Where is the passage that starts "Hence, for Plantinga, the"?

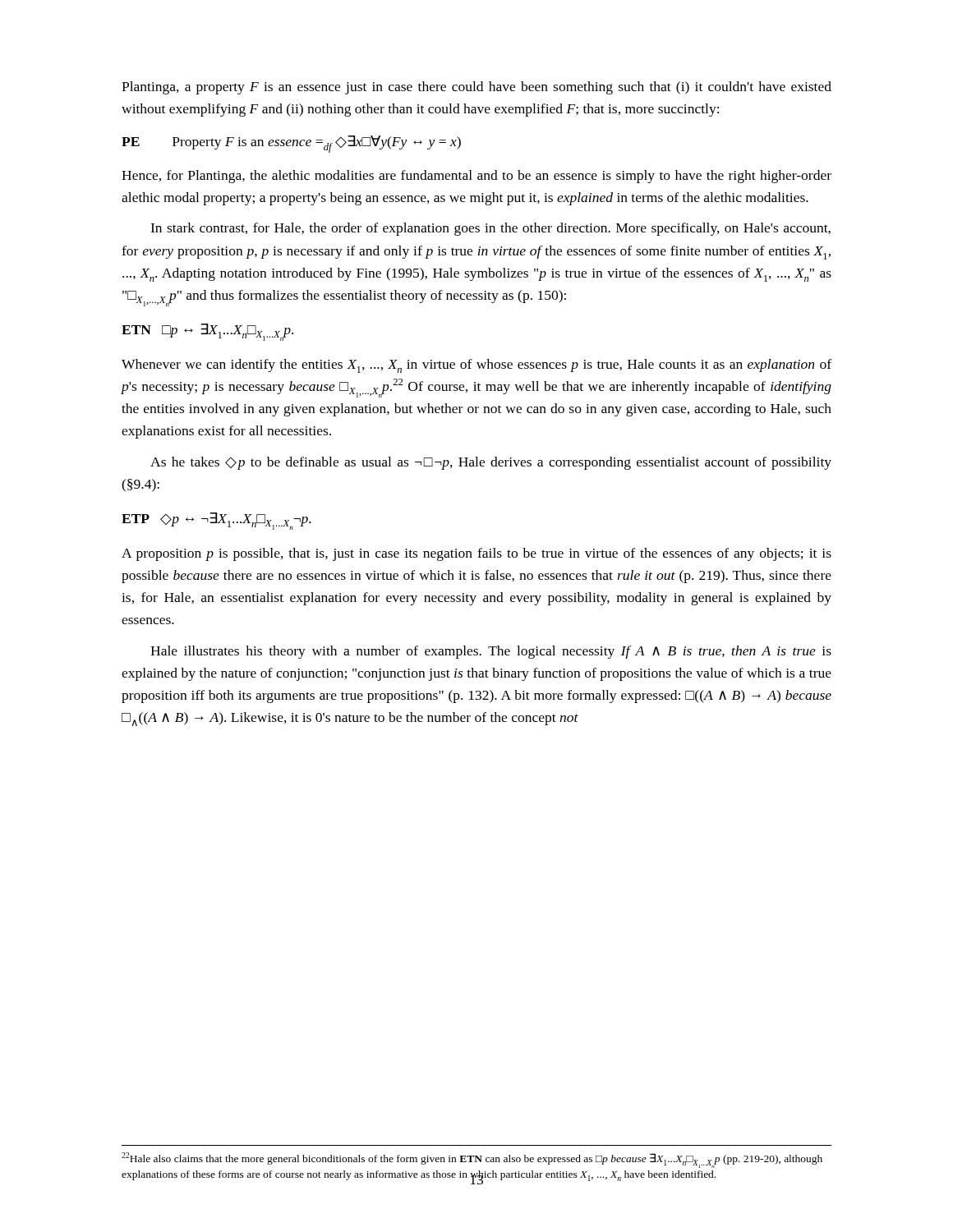pyautogui.click(x=476, y=235)
